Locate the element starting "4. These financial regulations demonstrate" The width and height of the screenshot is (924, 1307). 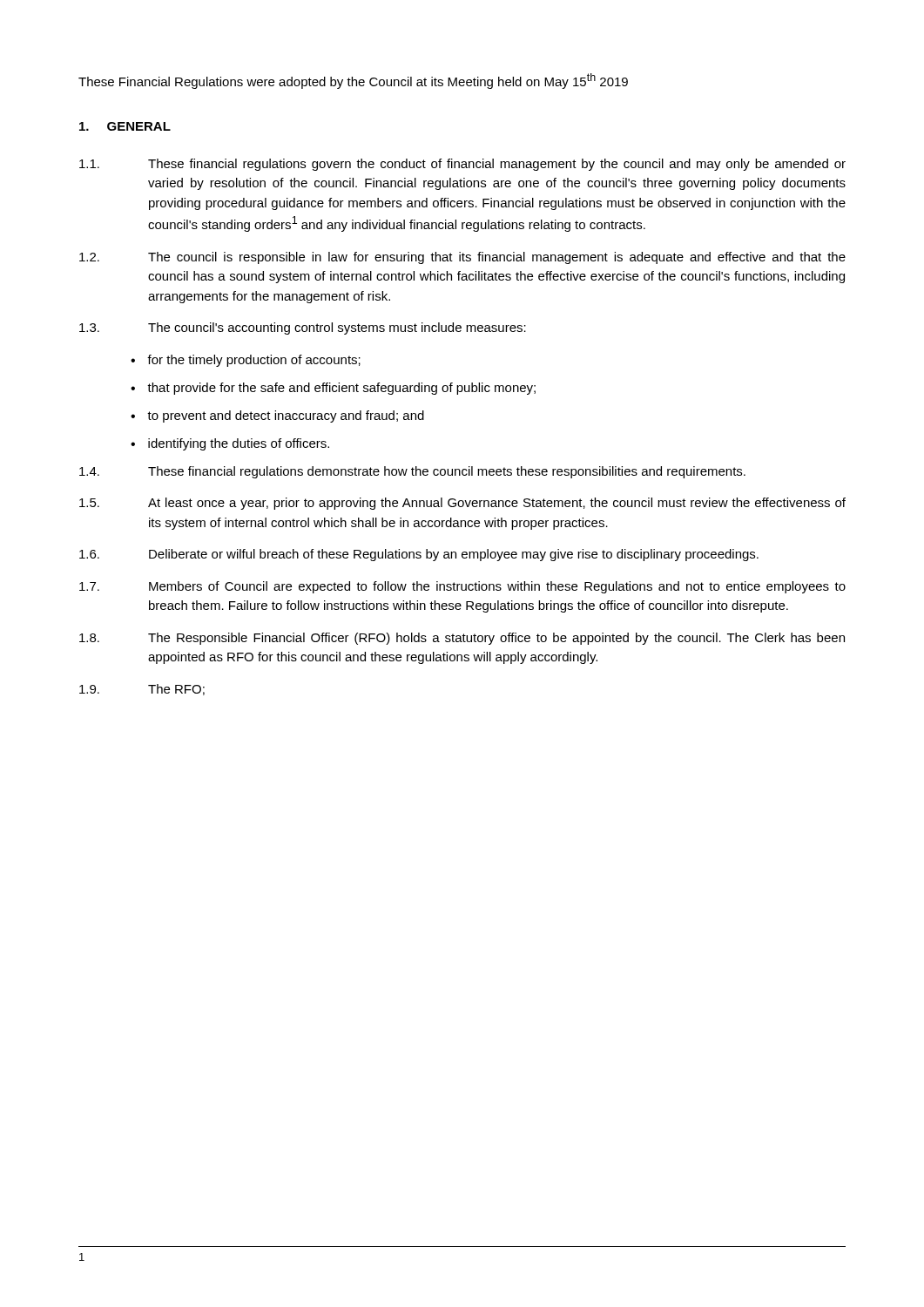tap(462, 471)
